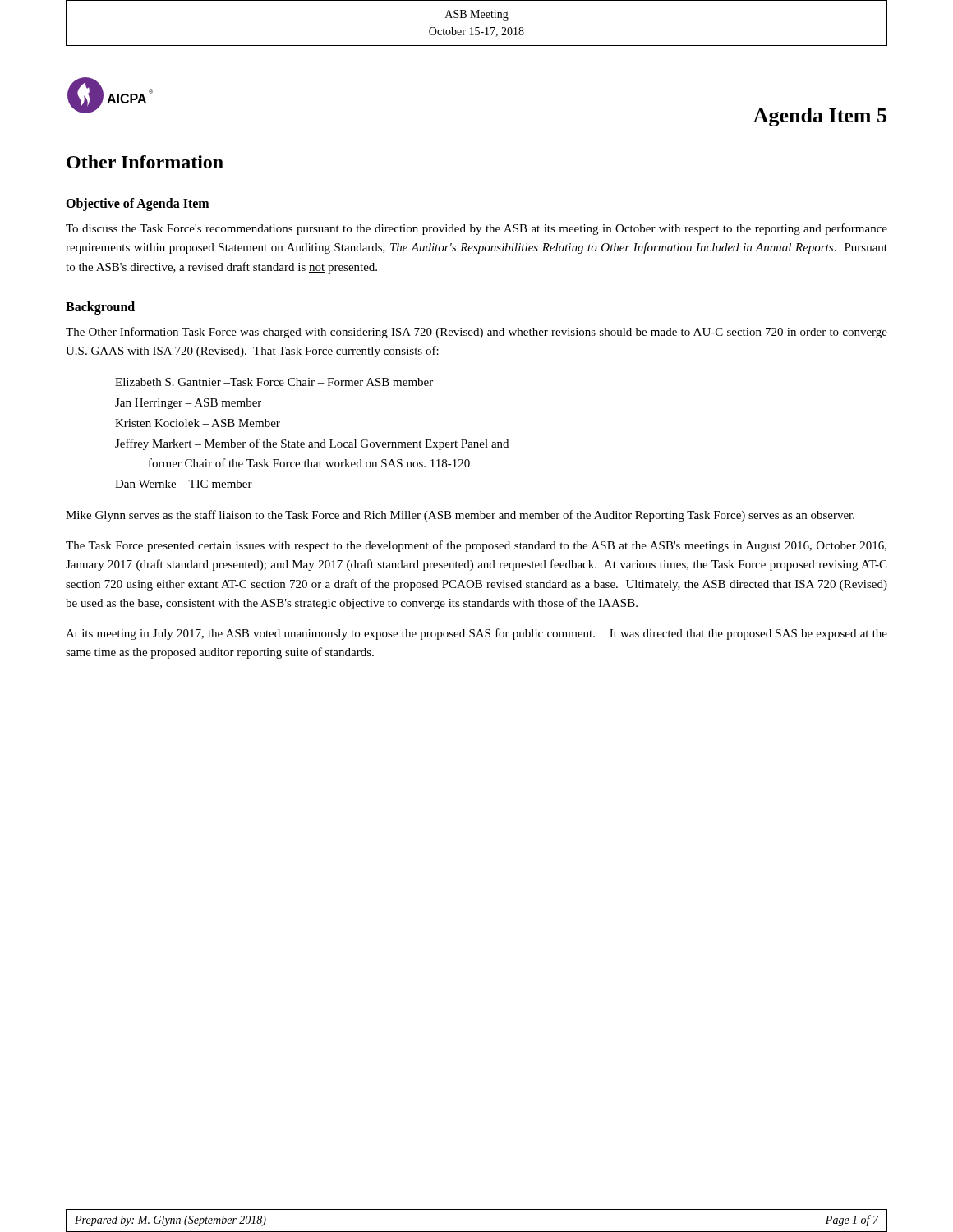The image size is (953, 1232).
Task: Find the block starting "Other Information"
Action: 145,162
